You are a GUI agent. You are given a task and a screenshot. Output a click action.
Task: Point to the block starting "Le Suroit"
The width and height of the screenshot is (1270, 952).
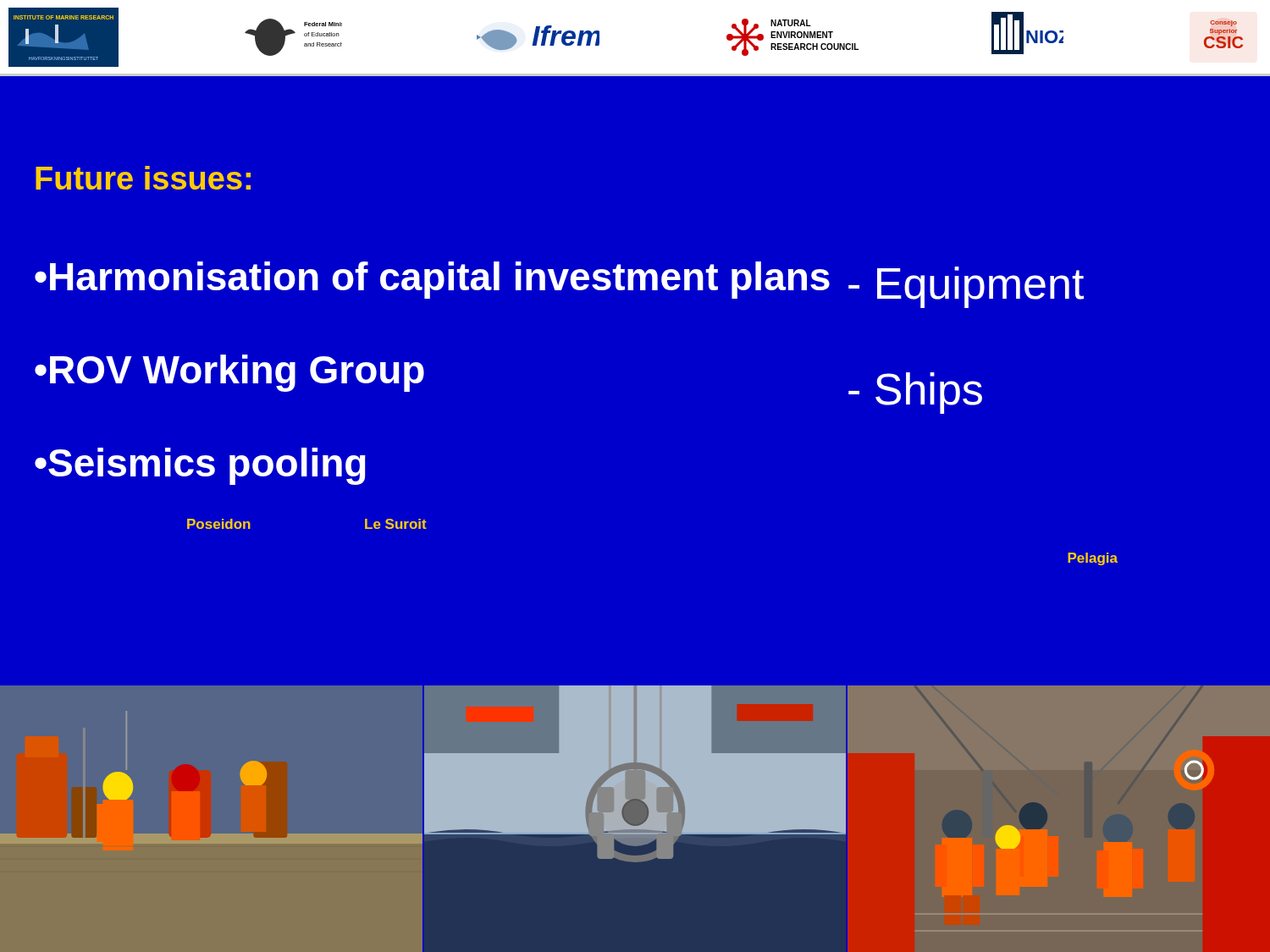tap(395, 524)
